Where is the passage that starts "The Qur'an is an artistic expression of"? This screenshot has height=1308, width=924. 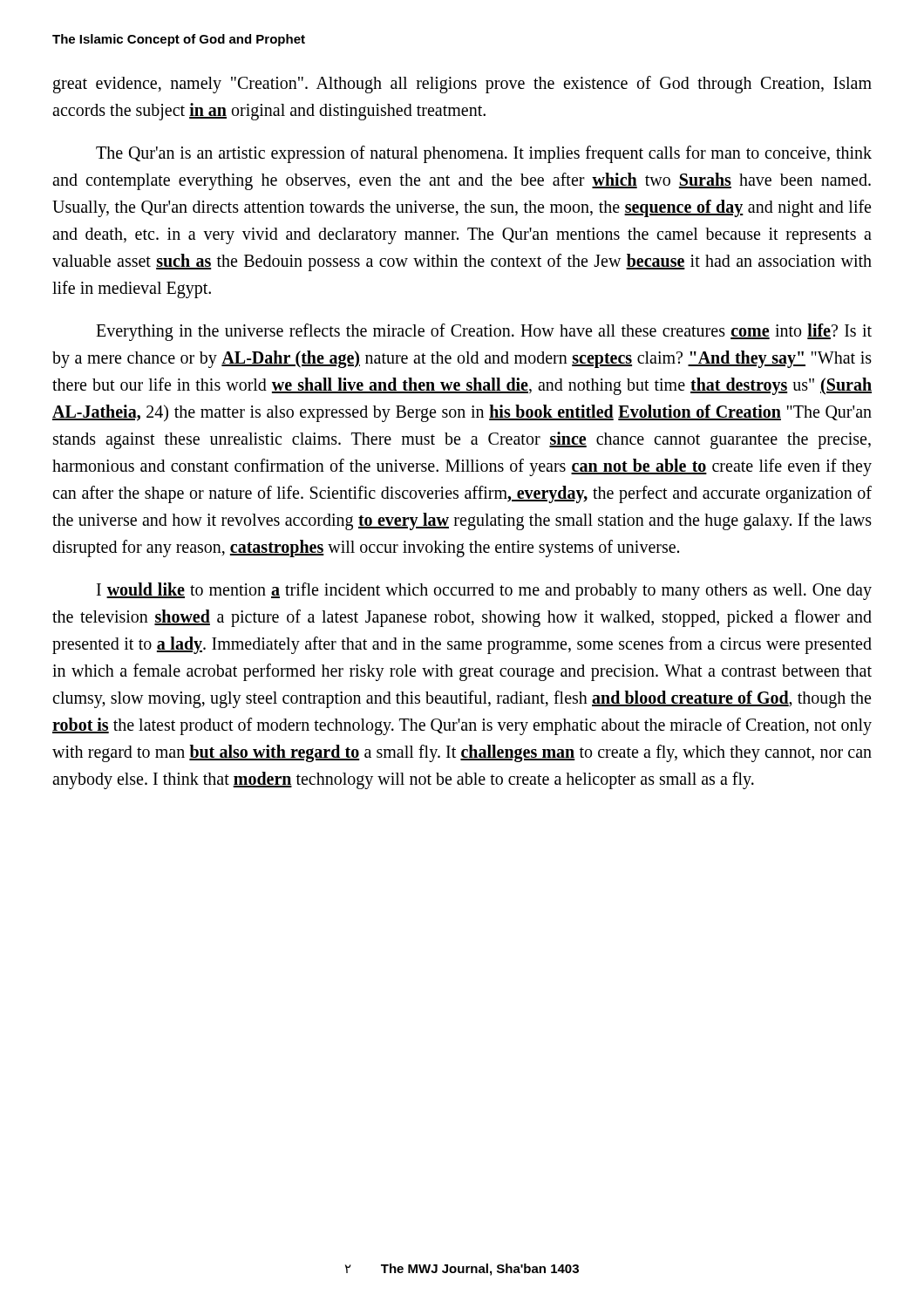(462, 220)
